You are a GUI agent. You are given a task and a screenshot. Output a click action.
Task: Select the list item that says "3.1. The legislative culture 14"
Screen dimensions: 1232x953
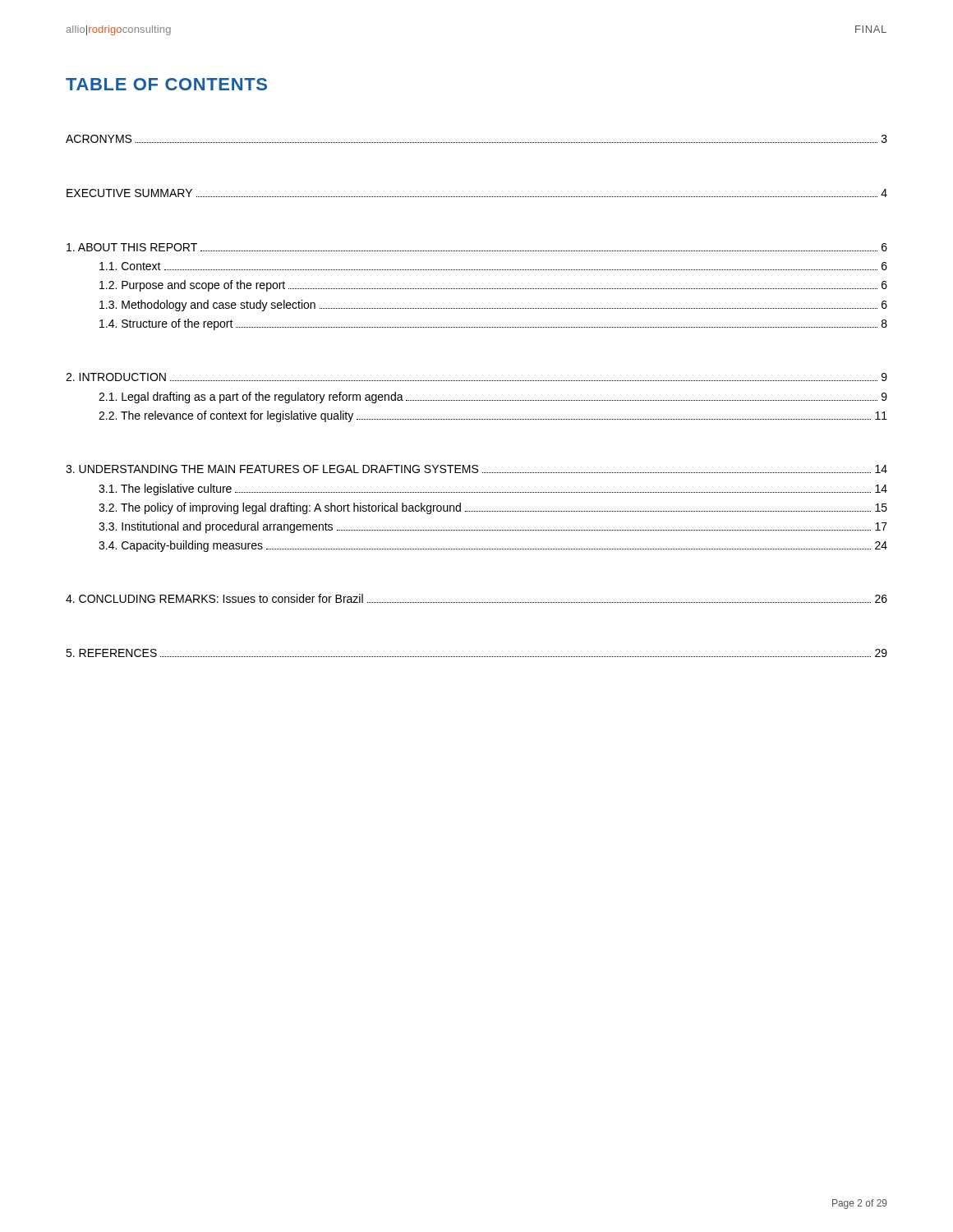[x=493, y=489]
